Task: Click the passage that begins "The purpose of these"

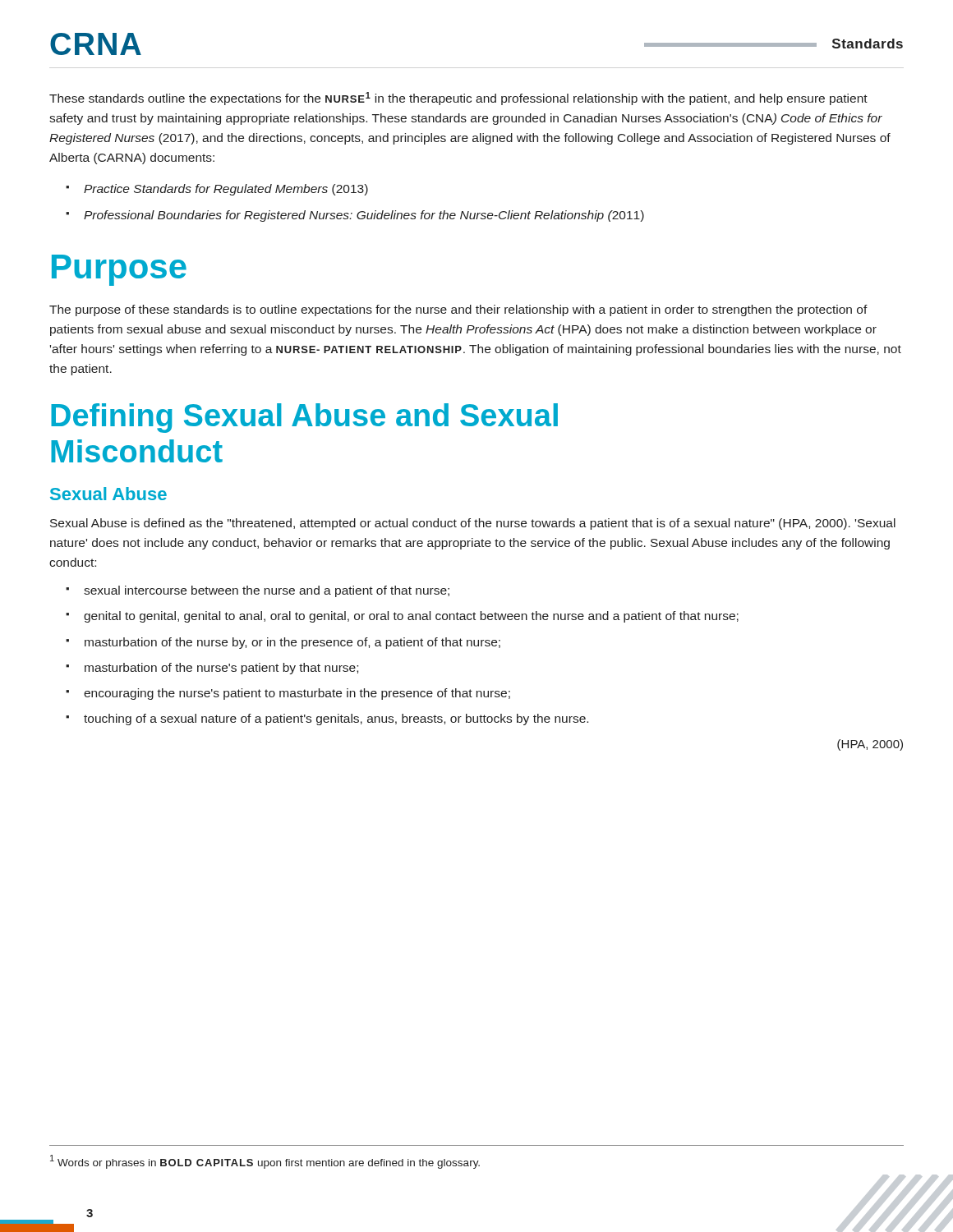Action: pos(475,339)
